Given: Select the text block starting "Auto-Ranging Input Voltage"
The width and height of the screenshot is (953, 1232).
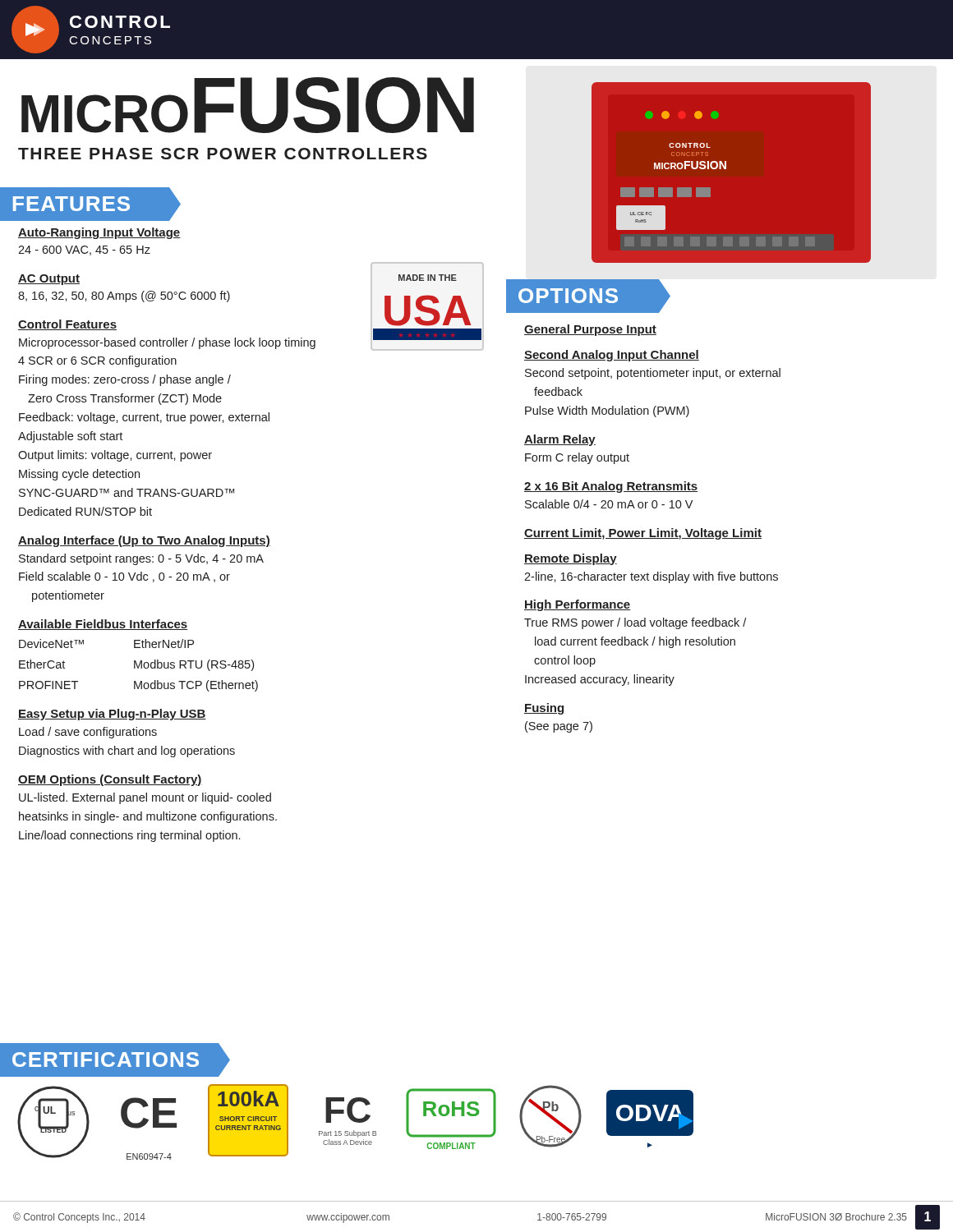Looking at the screenshot, I should pos(99,233).
